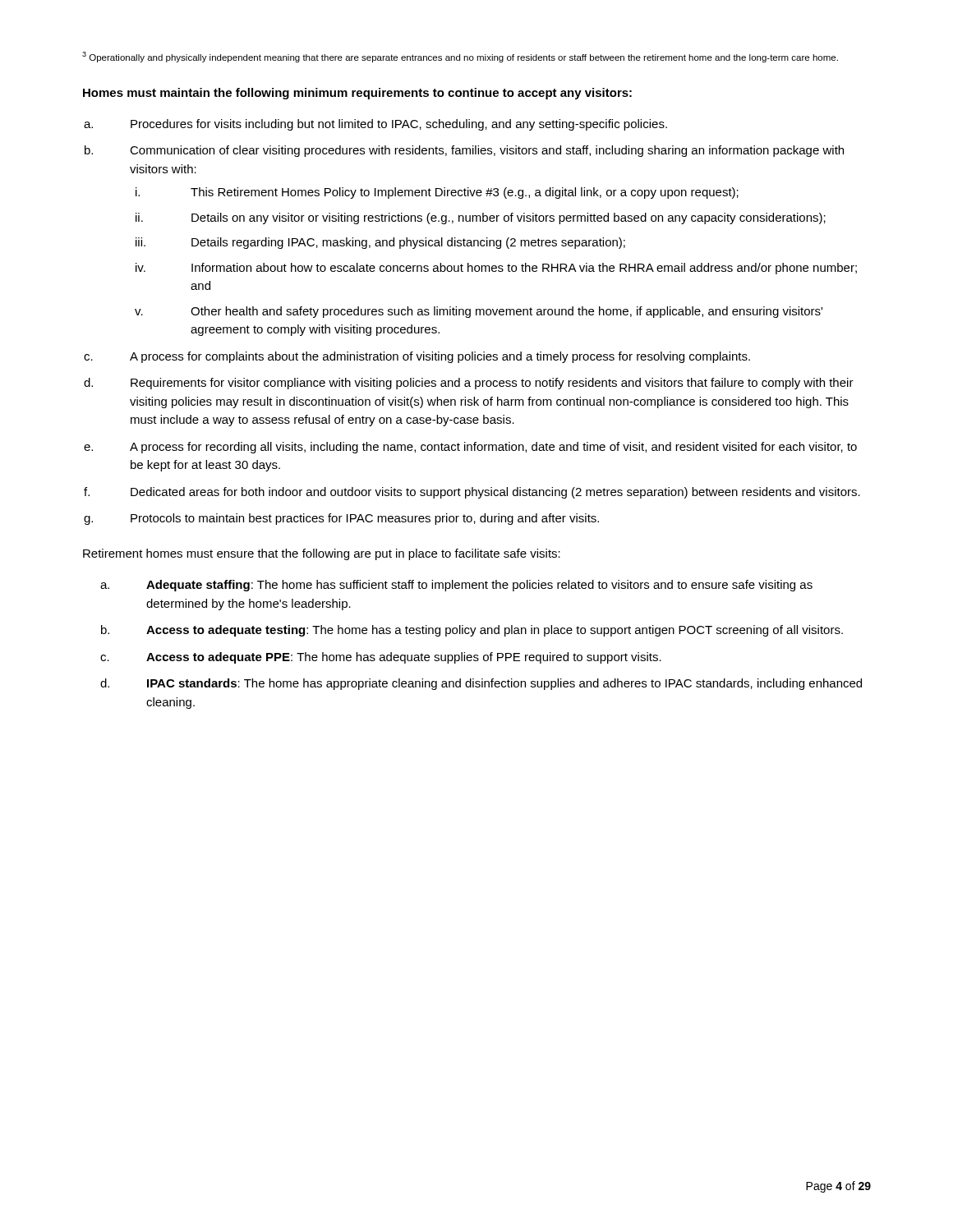The image size is (953, 1232).
Task: Select the text block that says "Retirement homes must ensure"
Action: 322,553
